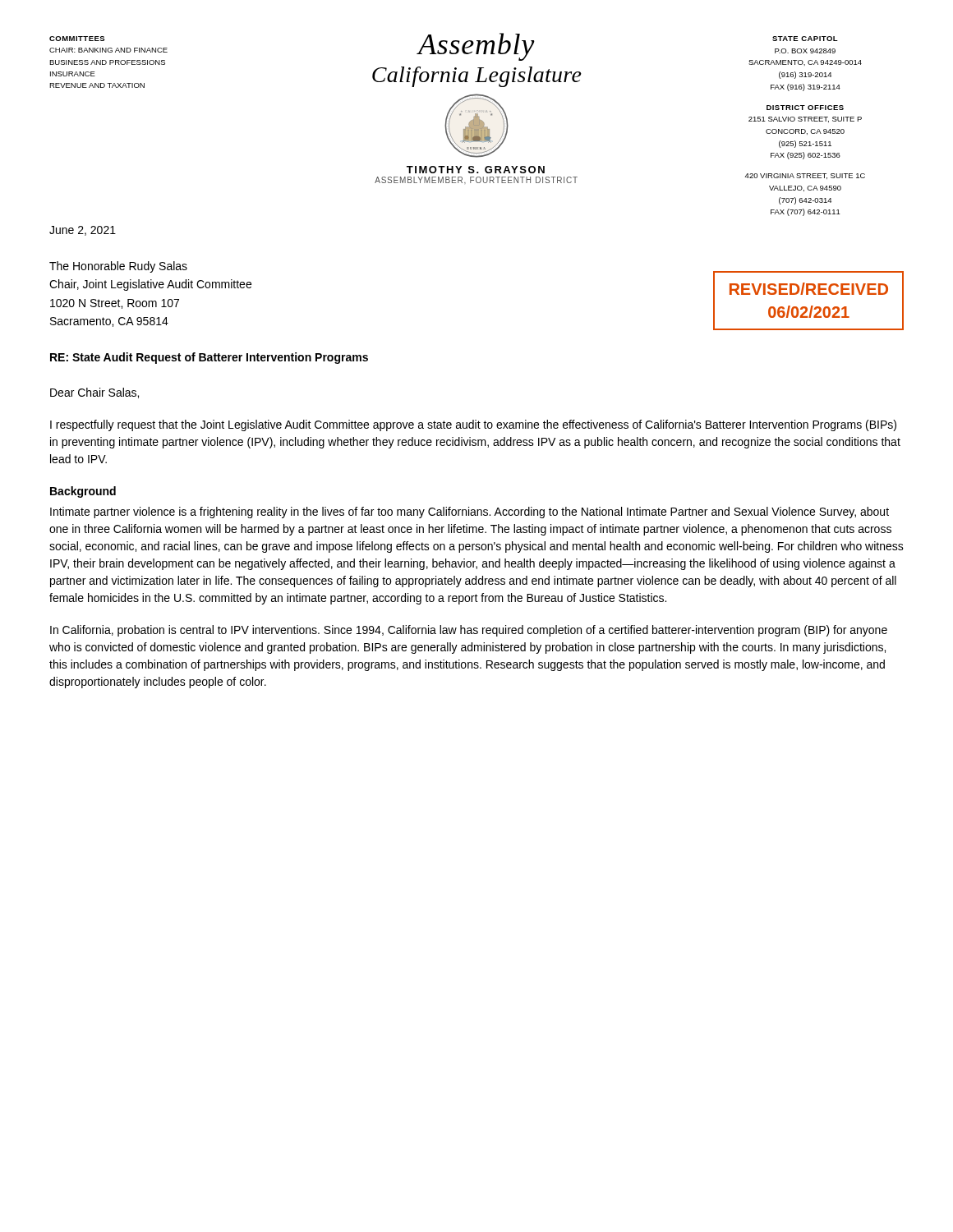Find the text starting "The Honorable Rudy"

(151, 294)
